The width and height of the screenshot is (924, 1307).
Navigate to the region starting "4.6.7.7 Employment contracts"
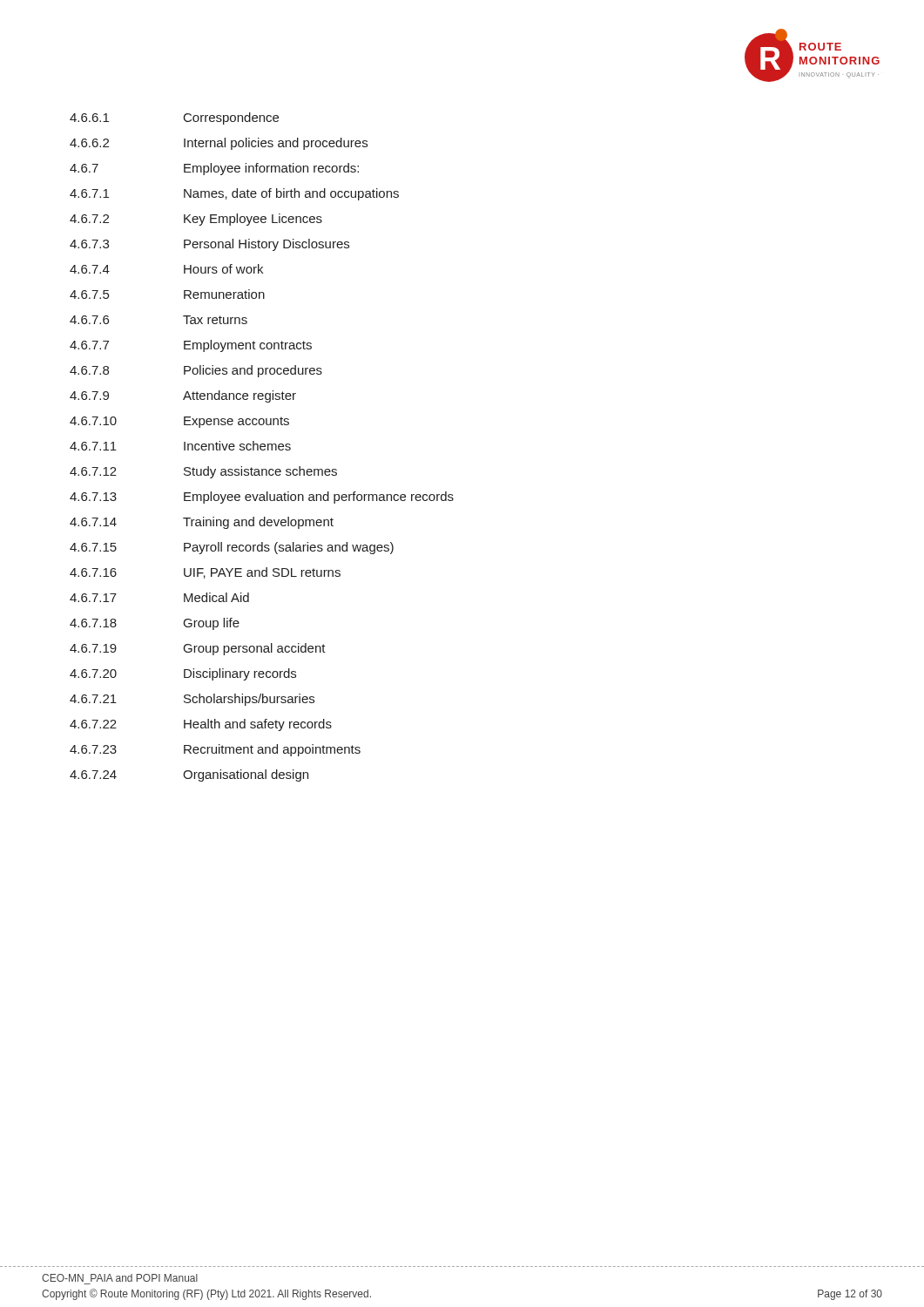point(191,345)
